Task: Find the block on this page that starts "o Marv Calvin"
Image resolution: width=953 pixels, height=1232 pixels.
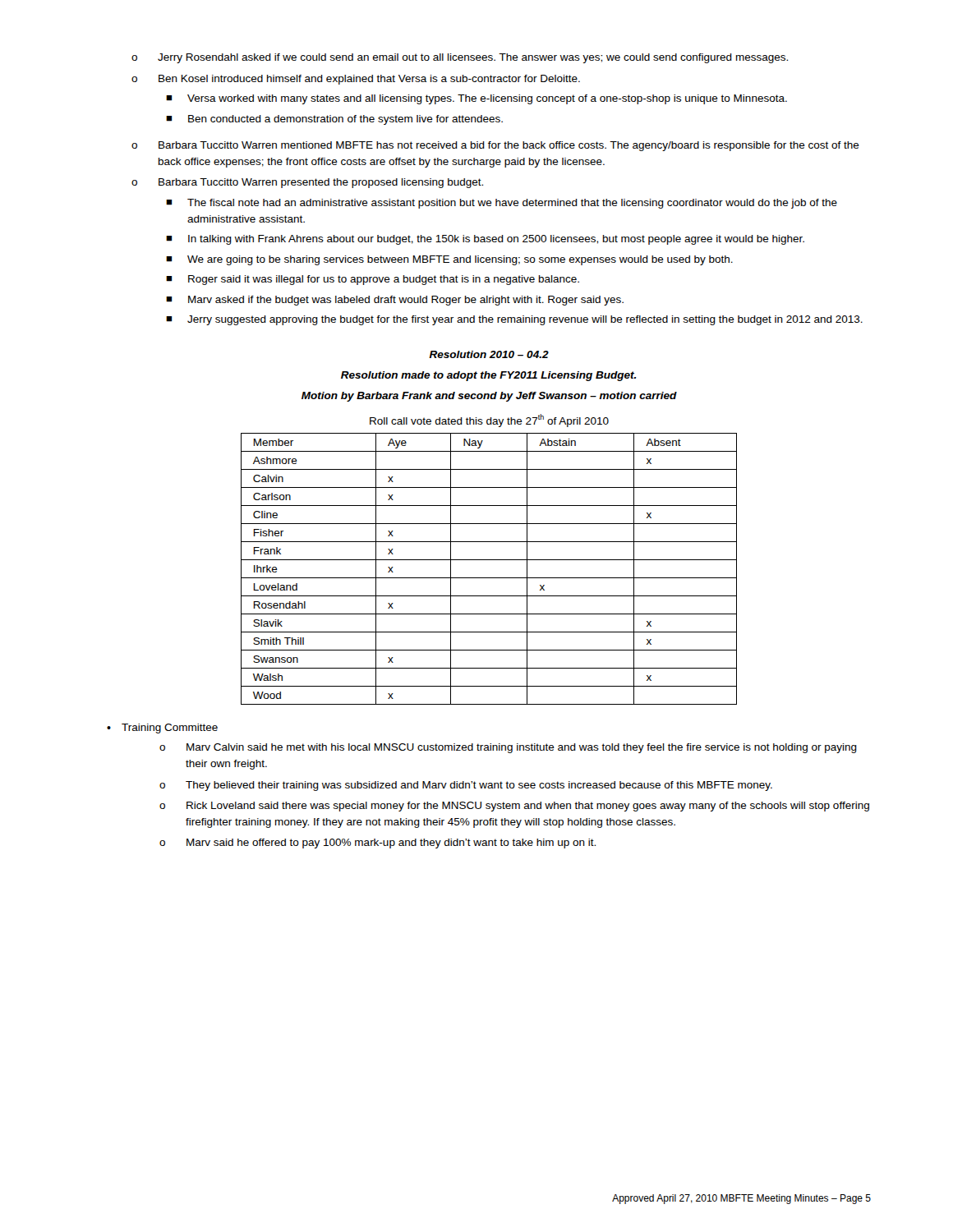Action: [x=515, y=756]
